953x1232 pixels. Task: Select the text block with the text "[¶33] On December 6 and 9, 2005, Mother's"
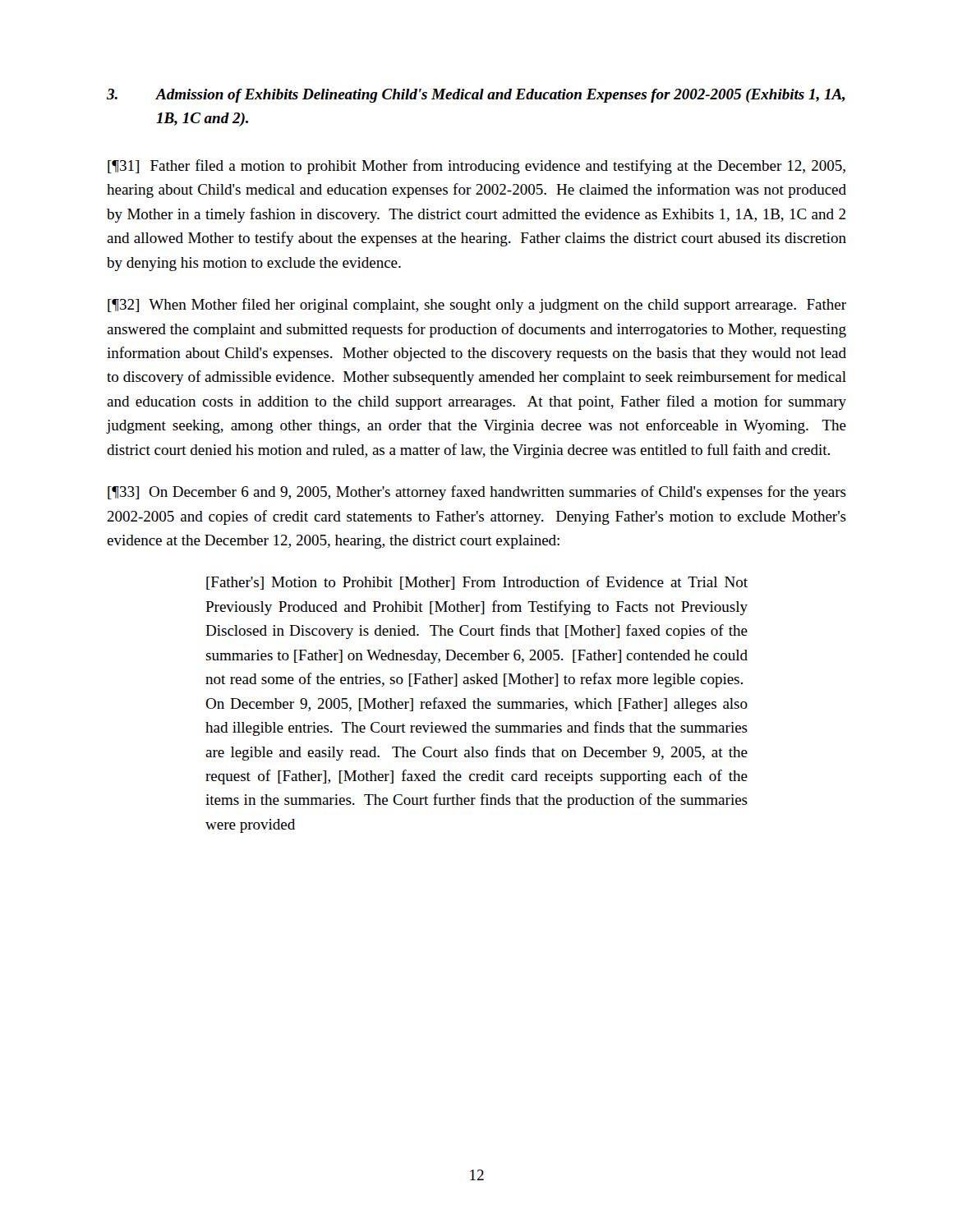tap(476, 516)
